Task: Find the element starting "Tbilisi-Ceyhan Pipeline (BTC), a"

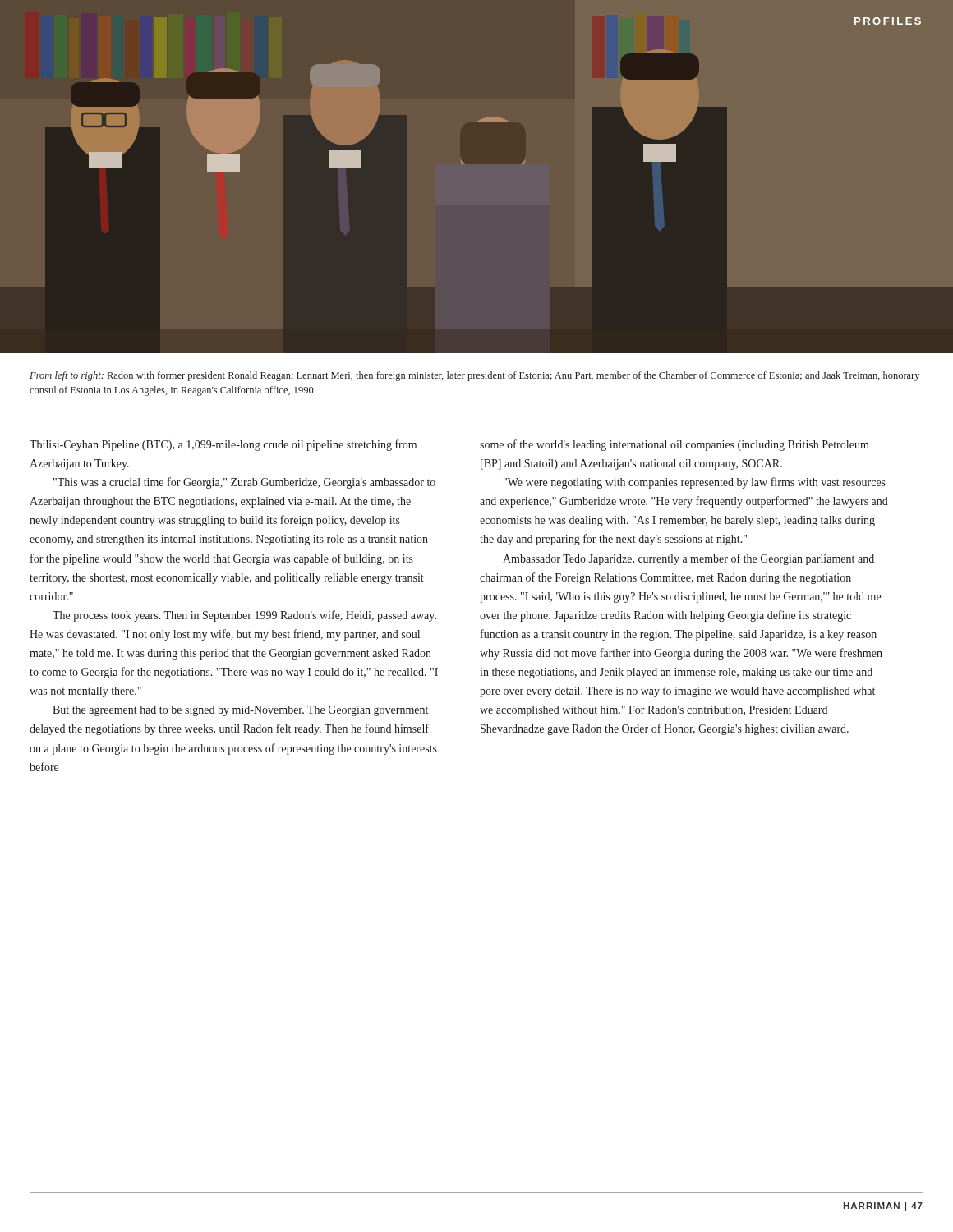Action: [235, 606]
